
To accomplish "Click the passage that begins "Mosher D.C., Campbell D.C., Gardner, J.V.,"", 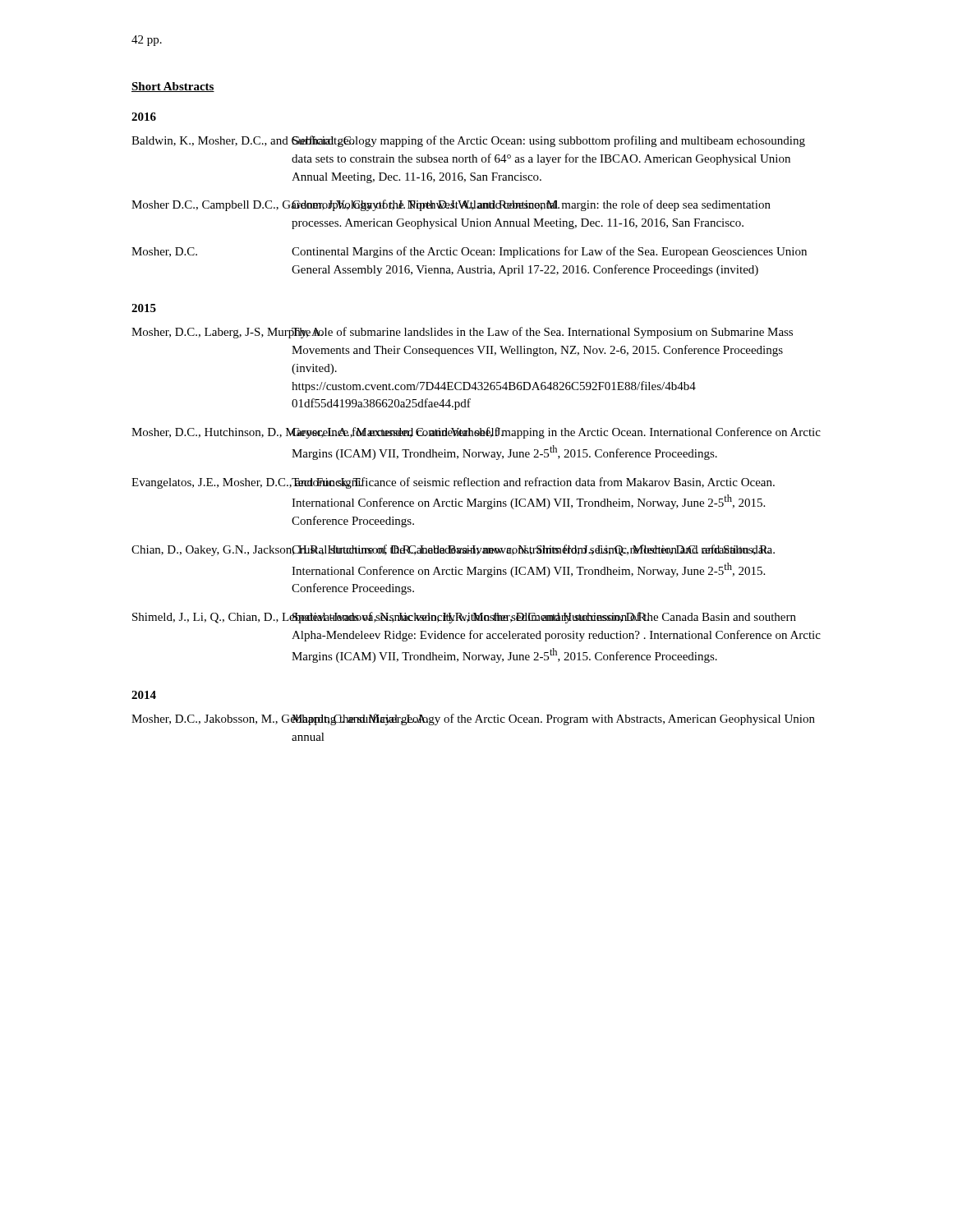I will click(x=451, y=213).
